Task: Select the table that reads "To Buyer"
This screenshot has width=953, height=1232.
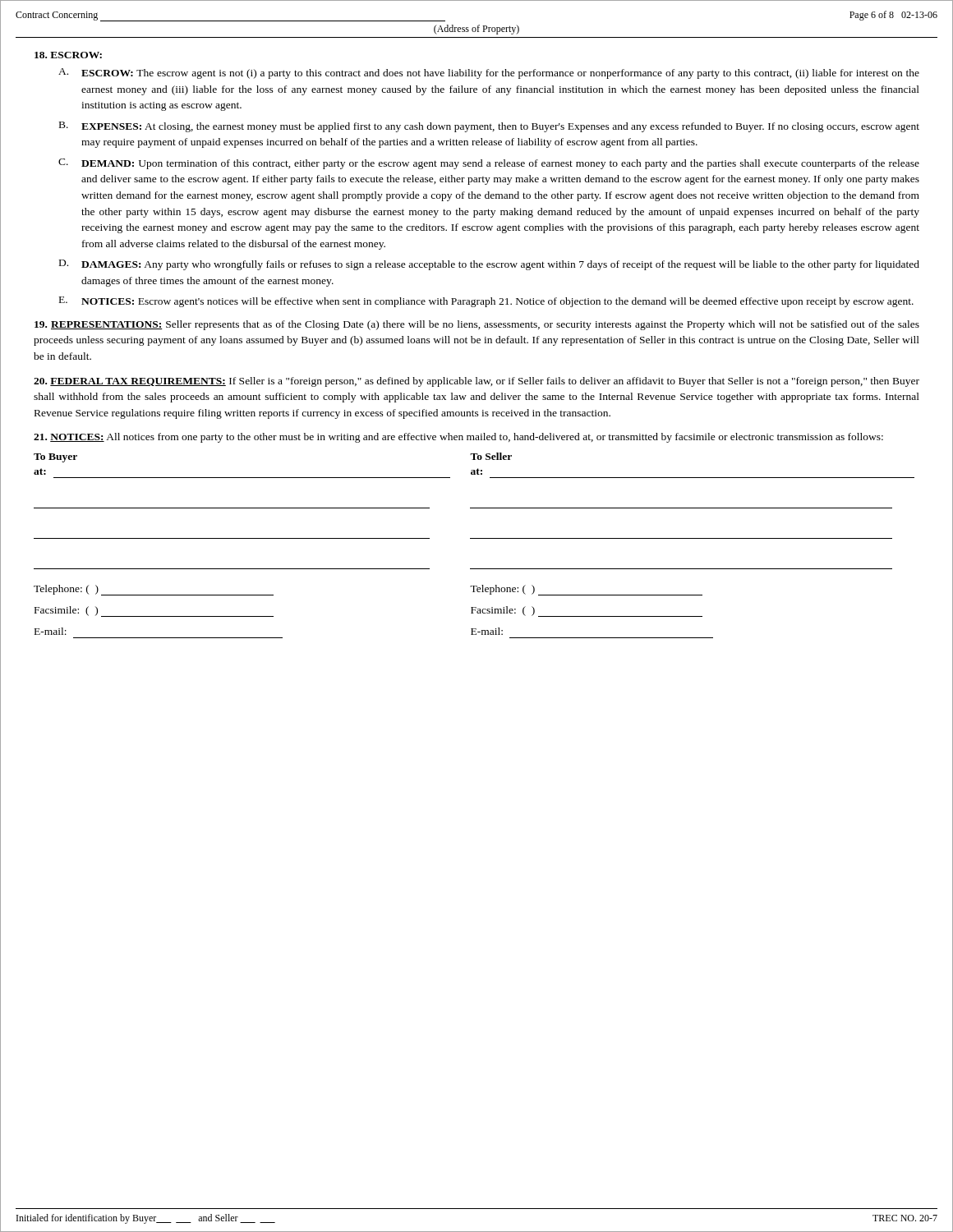Action: coord(476,544)
